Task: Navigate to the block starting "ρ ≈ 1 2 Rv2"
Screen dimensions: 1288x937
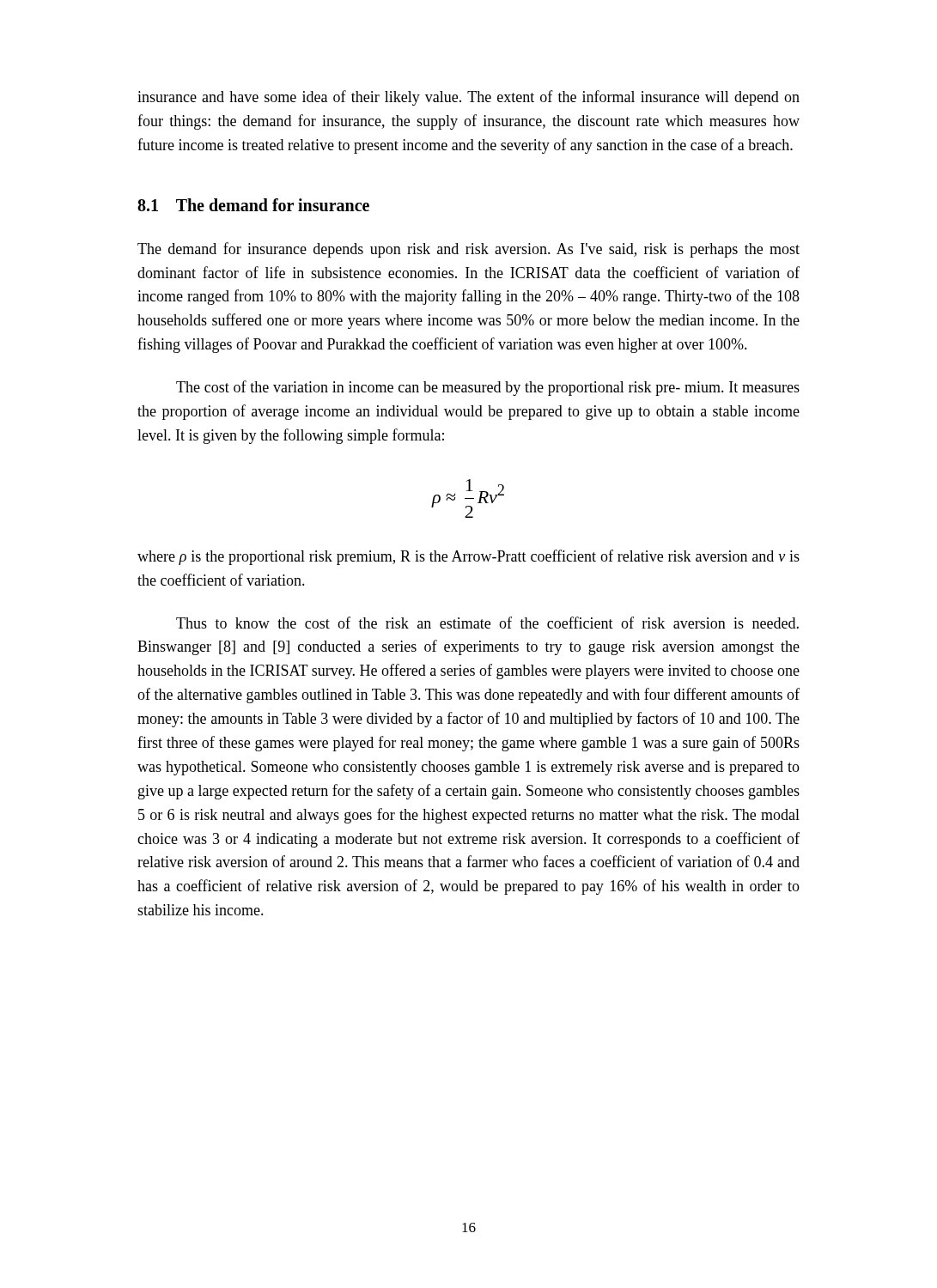Action: coord(468,498)
